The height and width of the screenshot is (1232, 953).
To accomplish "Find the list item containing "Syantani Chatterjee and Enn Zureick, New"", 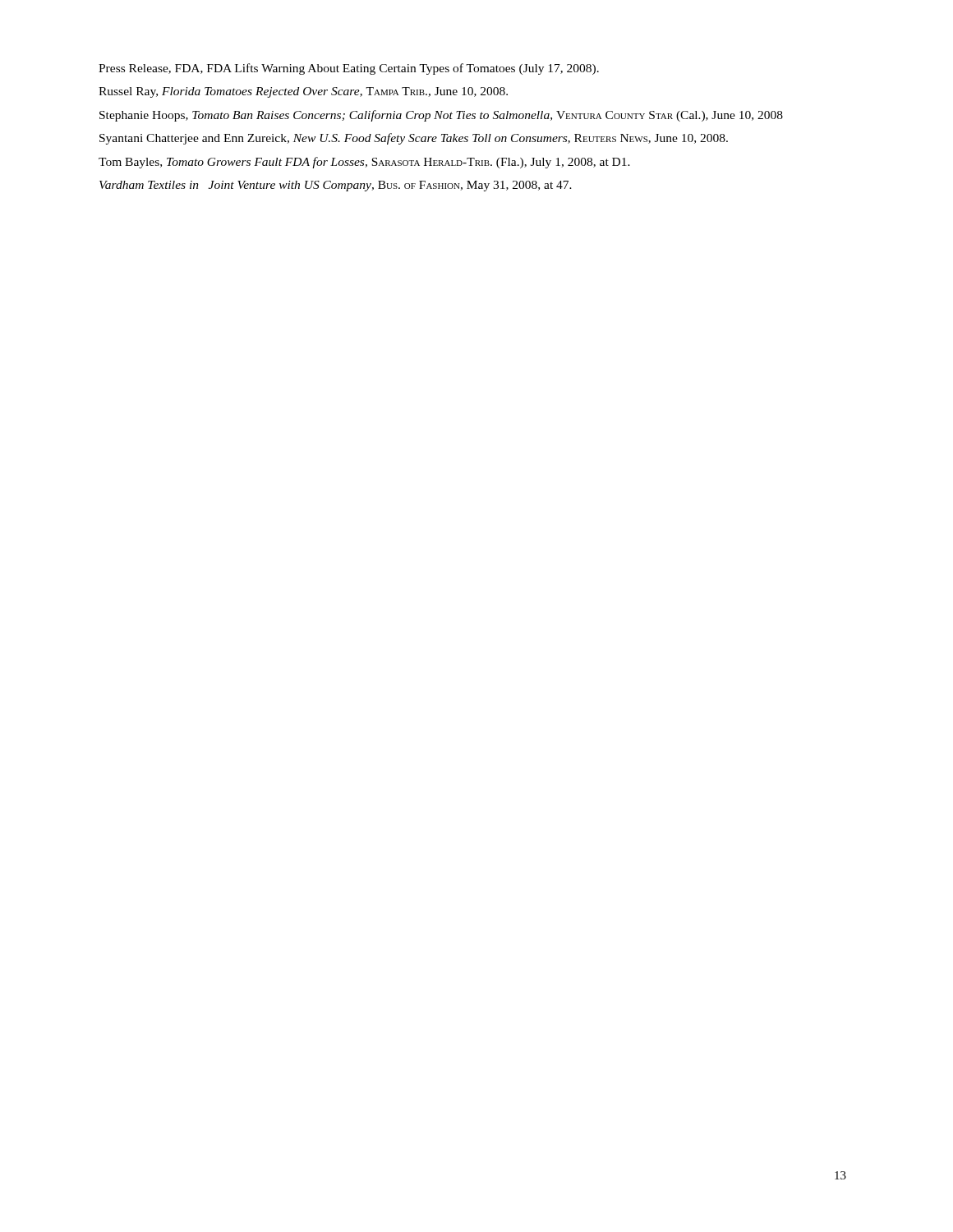I will coord(414,138).
